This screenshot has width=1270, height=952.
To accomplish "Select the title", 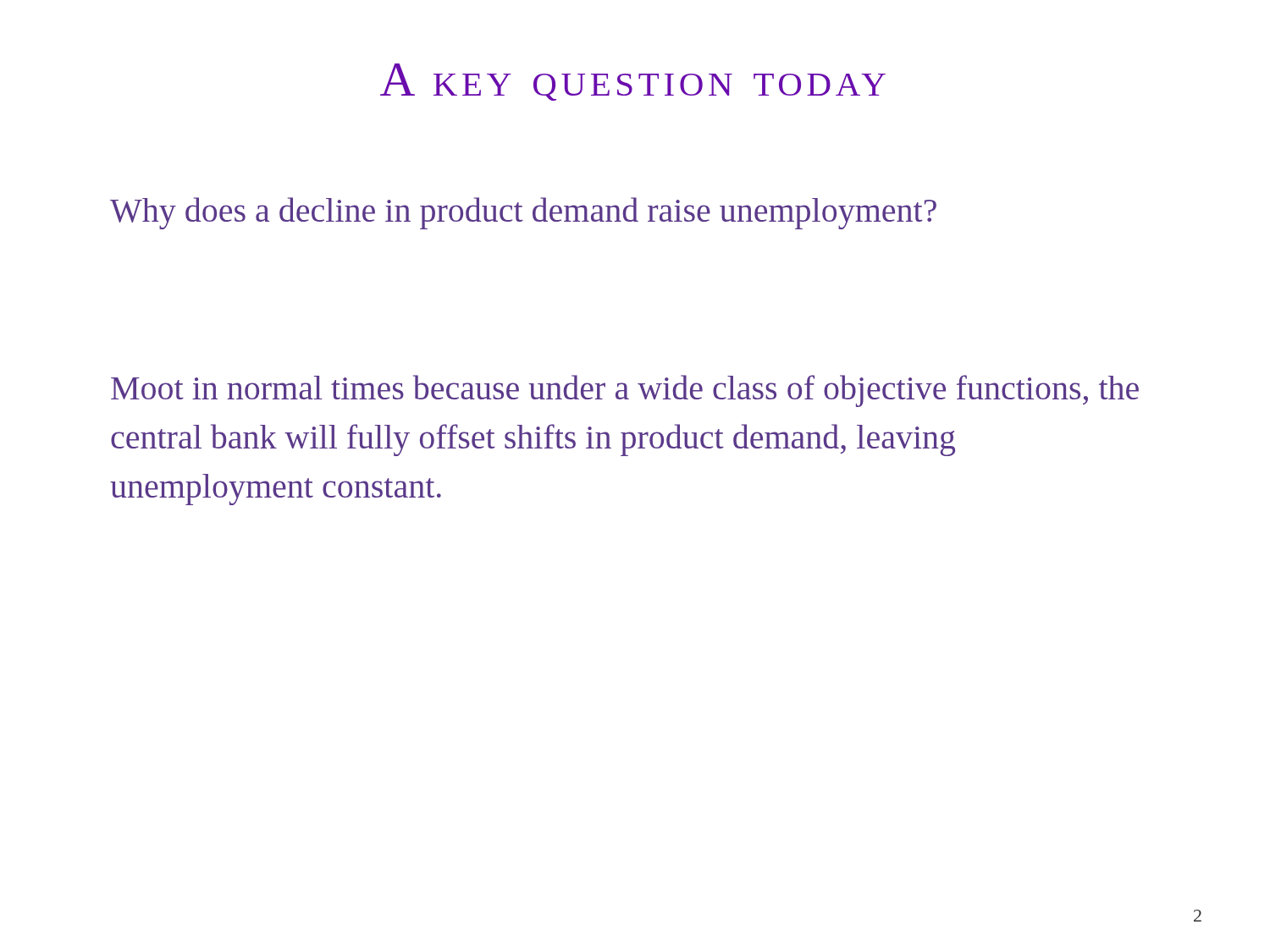I will (x=635, y=79).
